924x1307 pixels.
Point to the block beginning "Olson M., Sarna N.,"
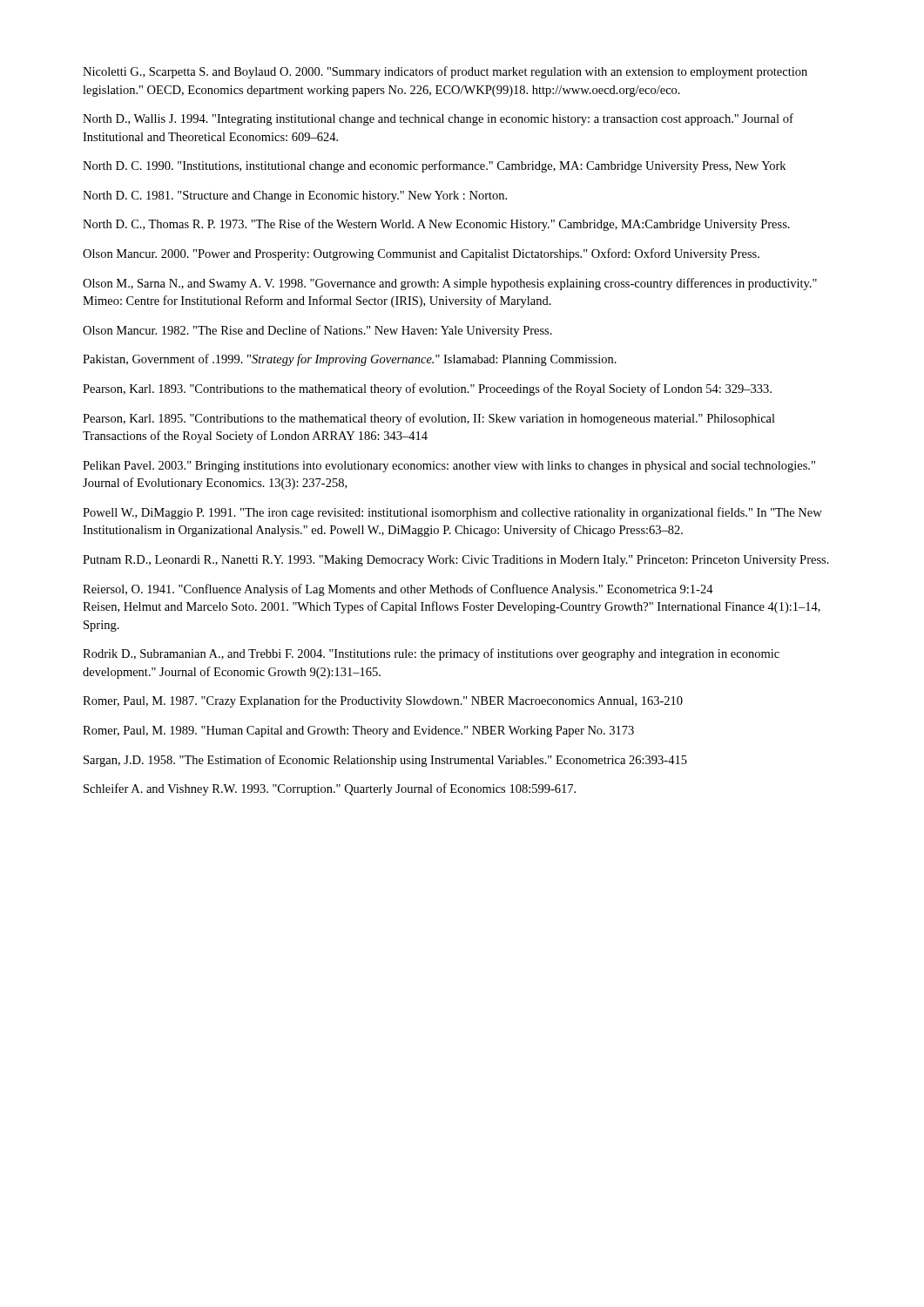click(450, 292)
